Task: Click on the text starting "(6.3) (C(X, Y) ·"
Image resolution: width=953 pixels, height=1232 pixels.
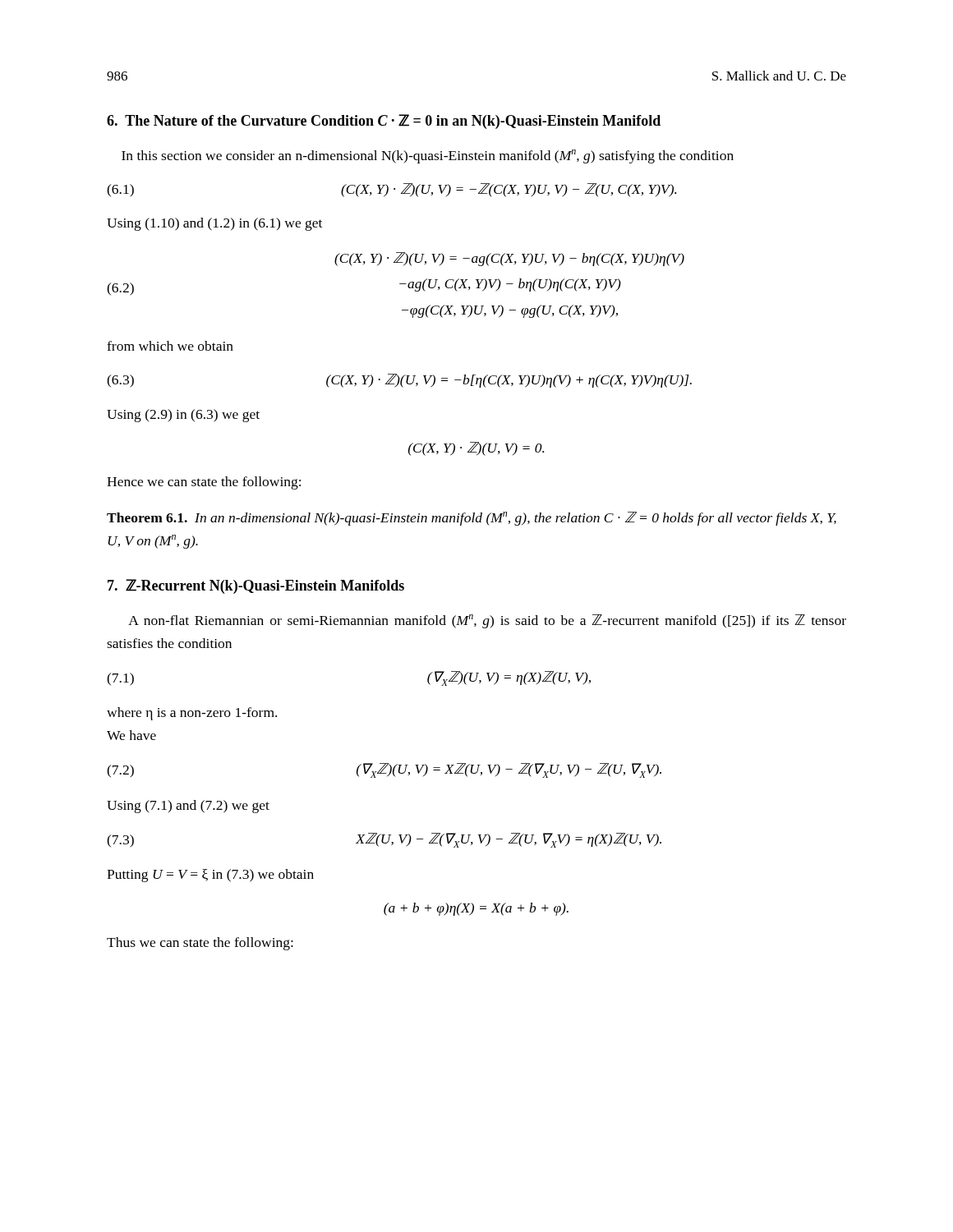Action: pos(476,380)
